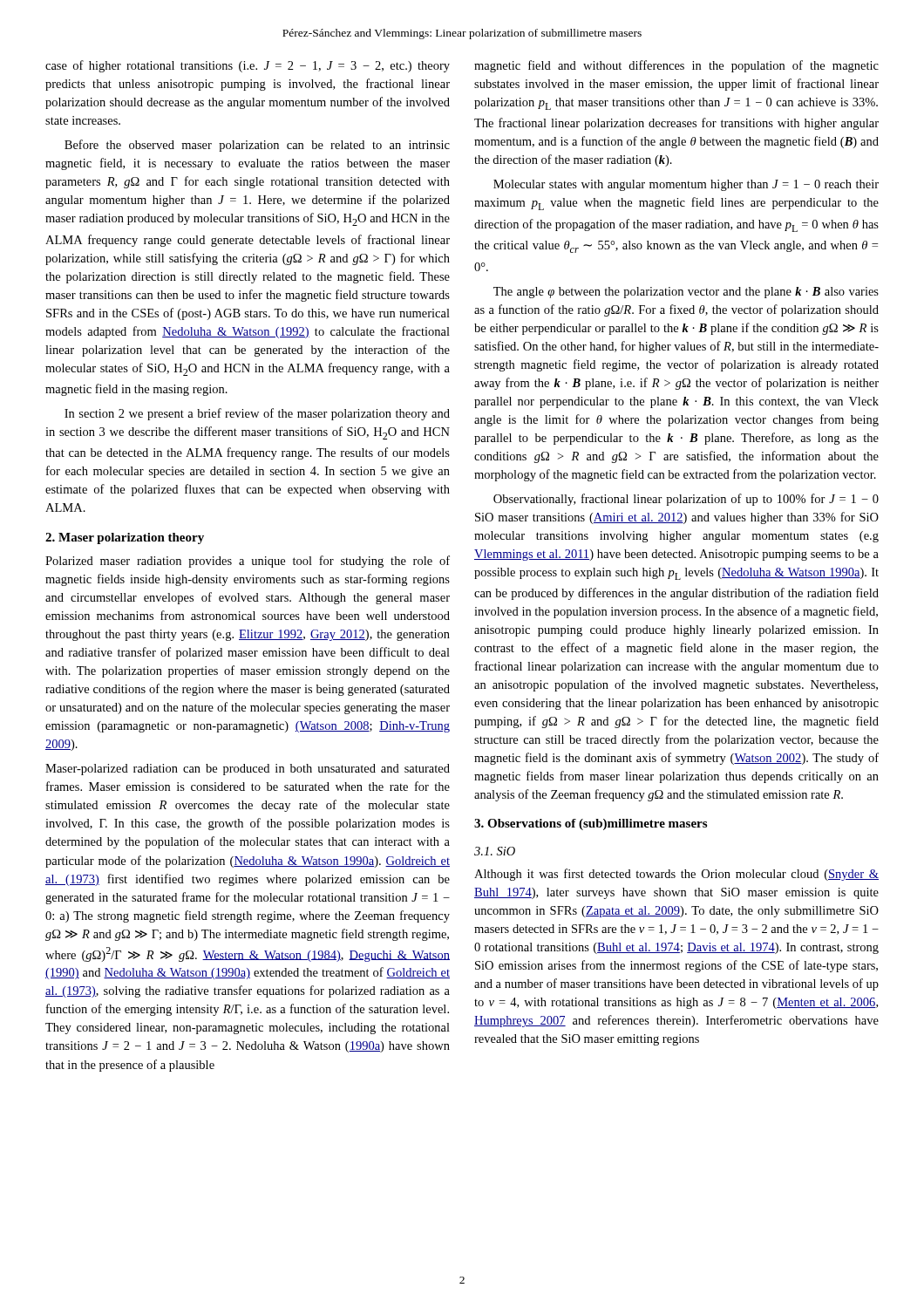
Task: Click on the section header that reads "2. Maser polarization theory"
Action: coord(125,537)
